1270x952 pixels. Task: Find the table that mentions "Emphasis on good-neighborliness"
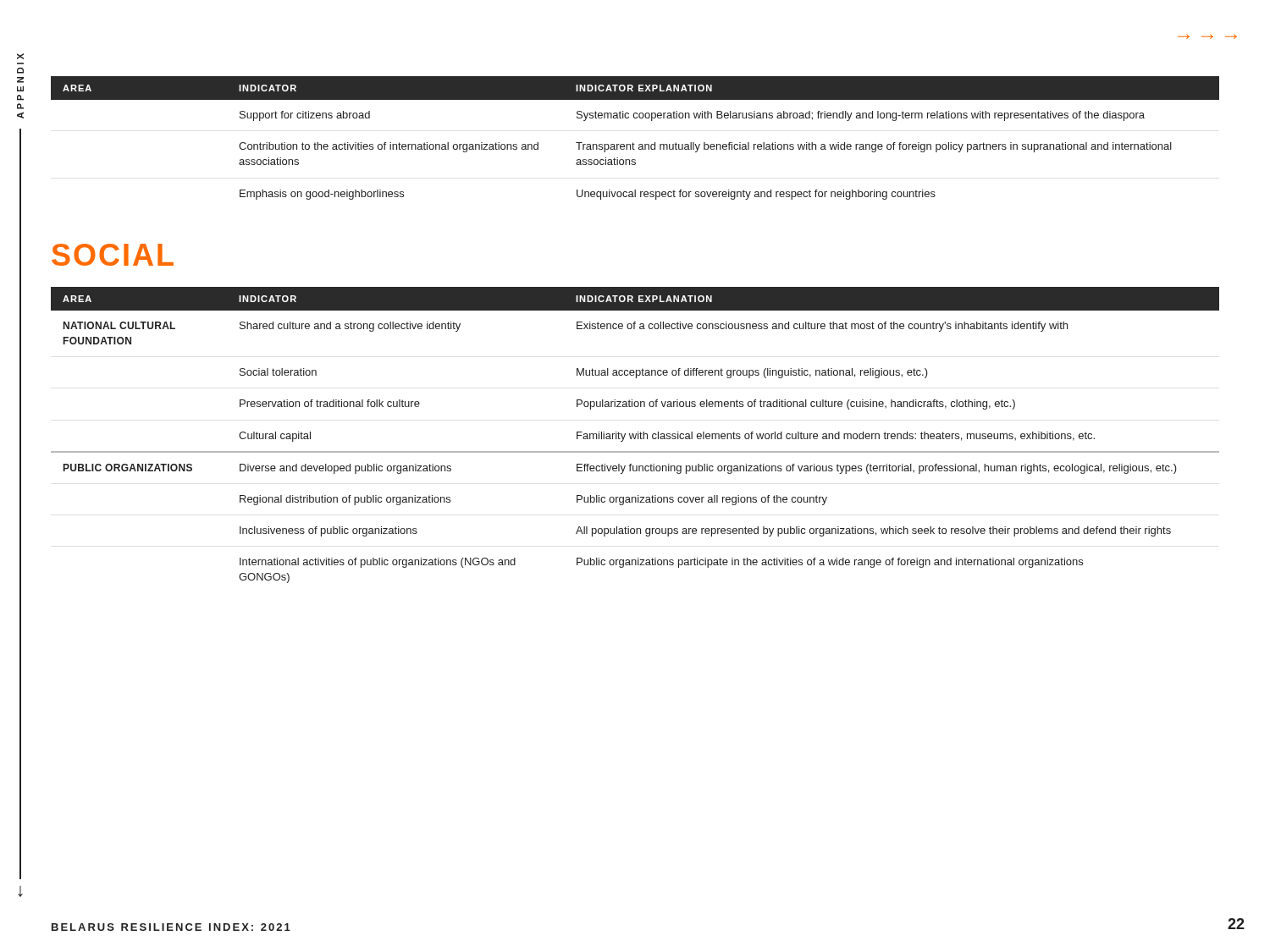click(635, 142)
